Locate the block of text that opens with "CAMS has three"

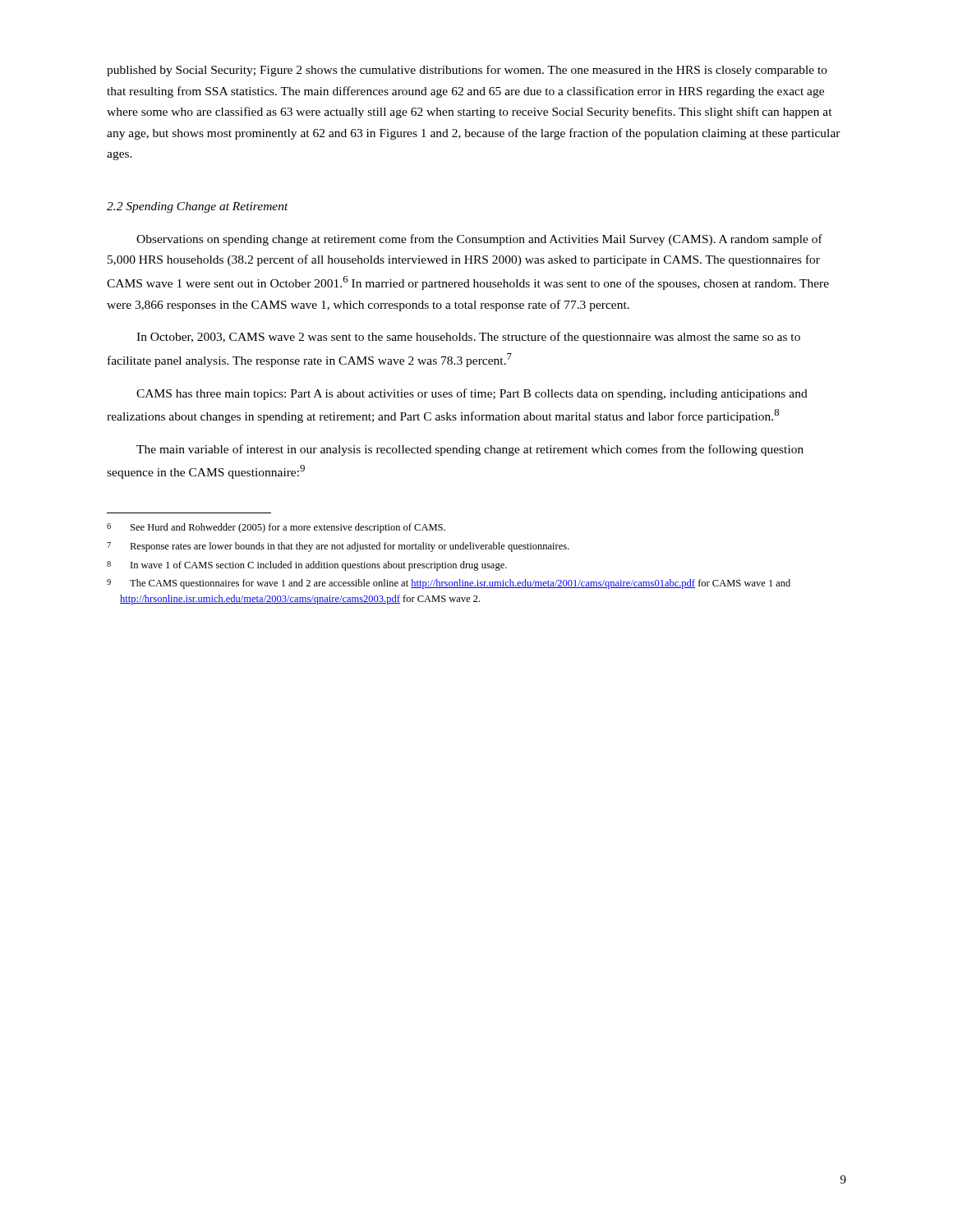pyautogui.click(x=476, y=405)
